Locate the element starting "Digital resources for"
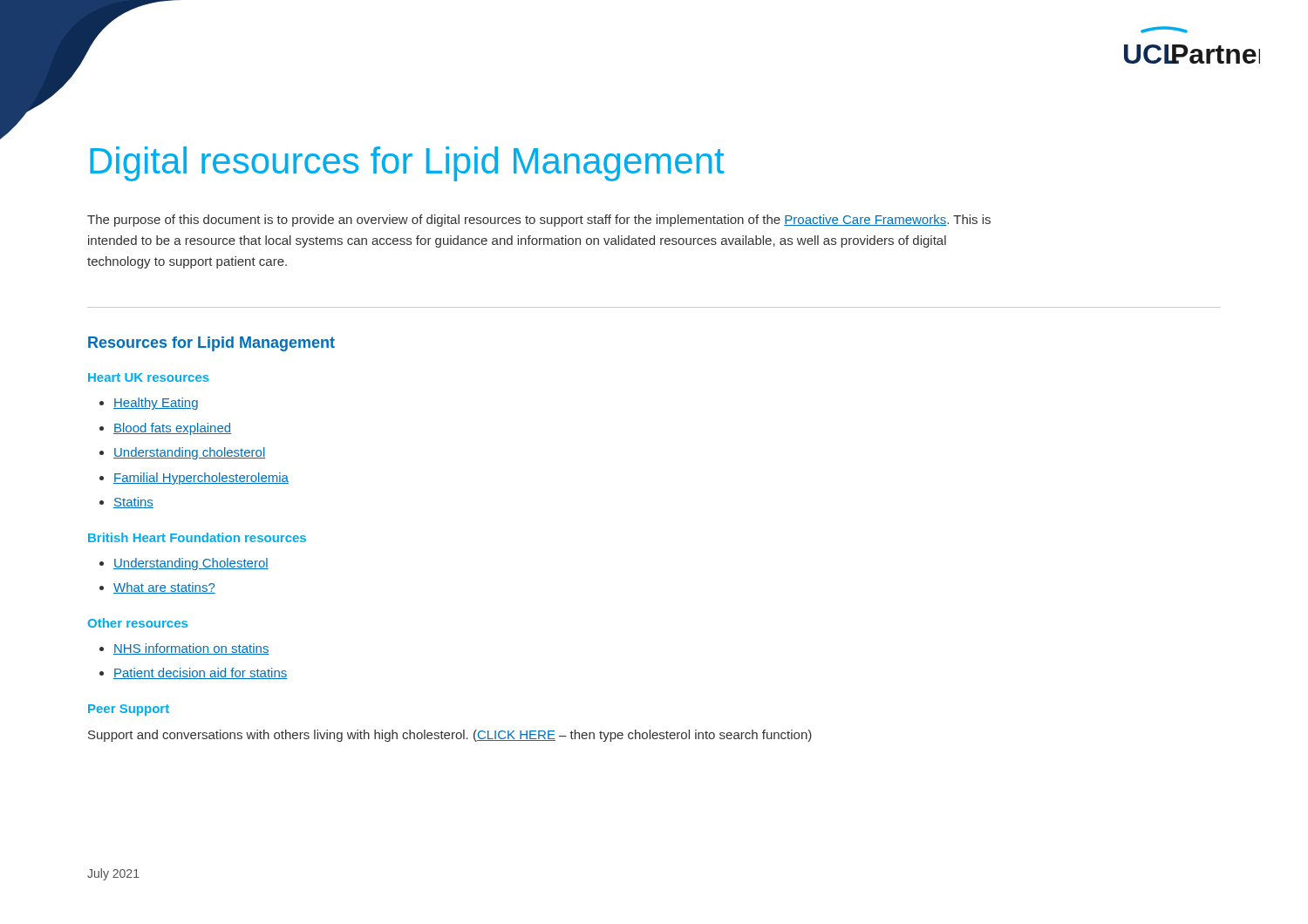This screenshot has height=924, width=1308. (654, 161)
